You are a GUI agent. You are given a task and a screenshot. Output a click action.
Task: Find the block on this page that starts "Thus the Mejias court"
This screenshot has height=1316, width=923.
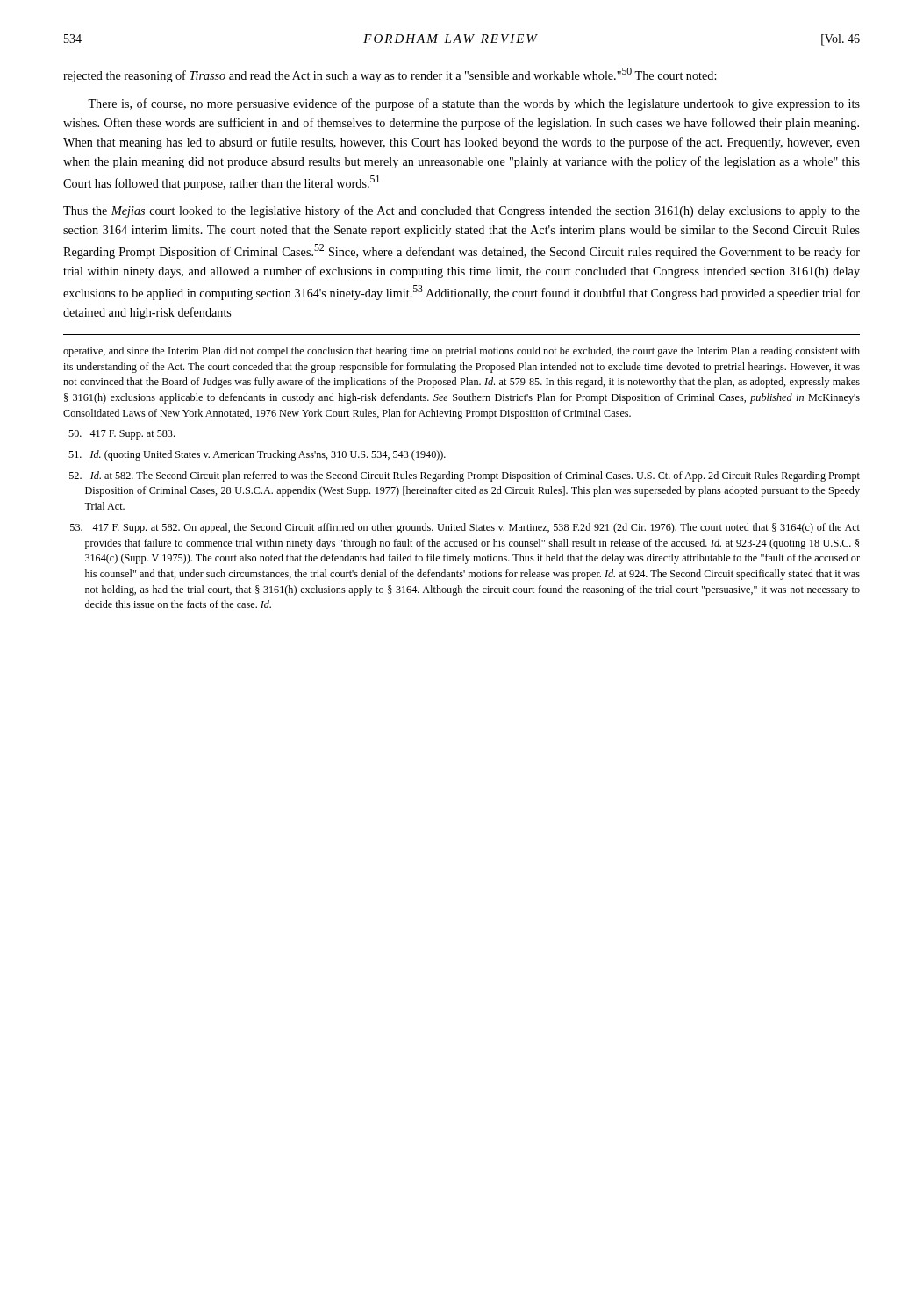[462, 262]
